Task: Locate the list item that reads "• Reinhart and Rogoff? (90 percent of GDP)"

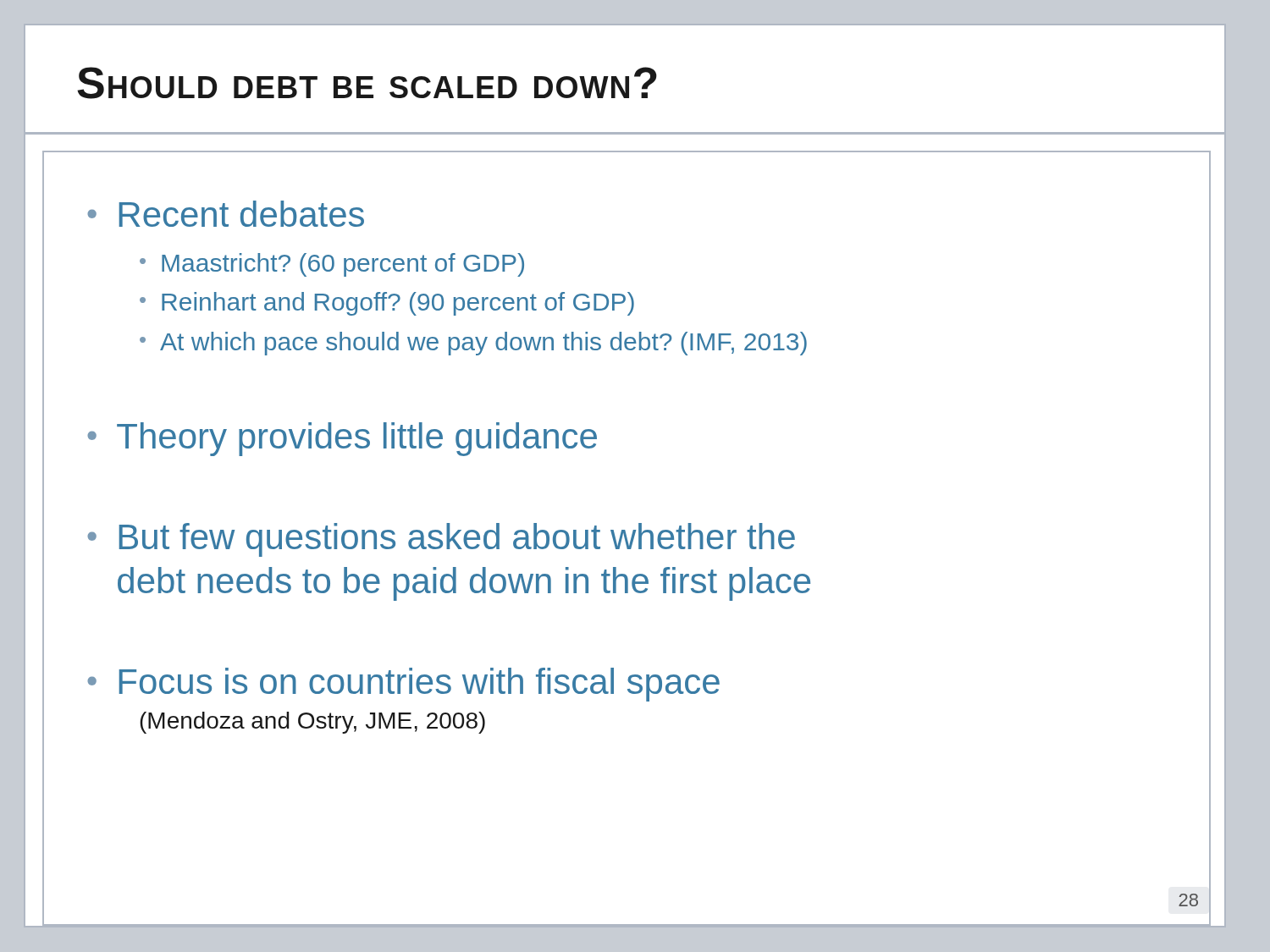Action: pyautogui.click(x=387, y=302)
